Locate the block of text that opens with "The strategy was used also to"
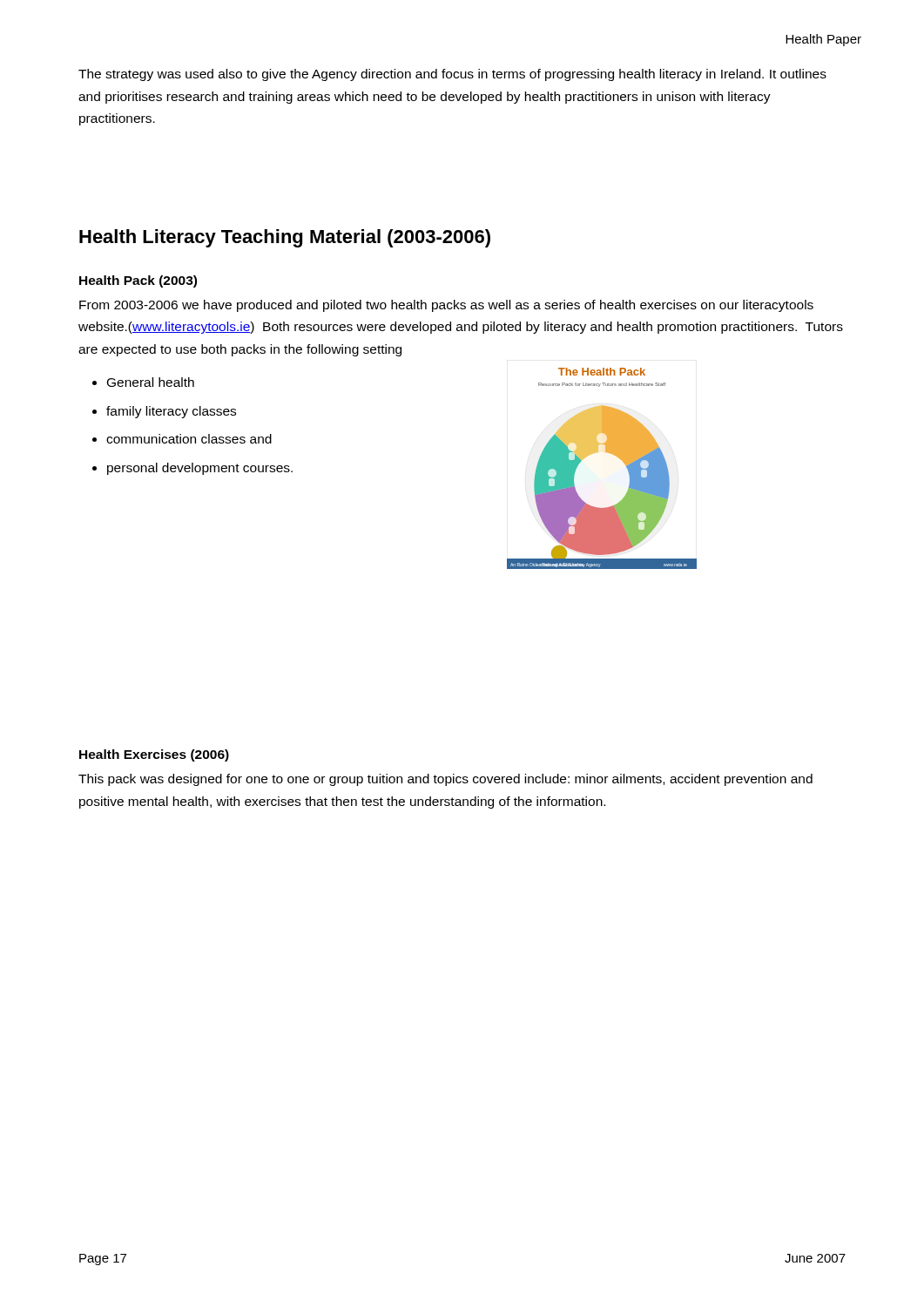The width and height of the screenshot is (924, 1307). 452,96
